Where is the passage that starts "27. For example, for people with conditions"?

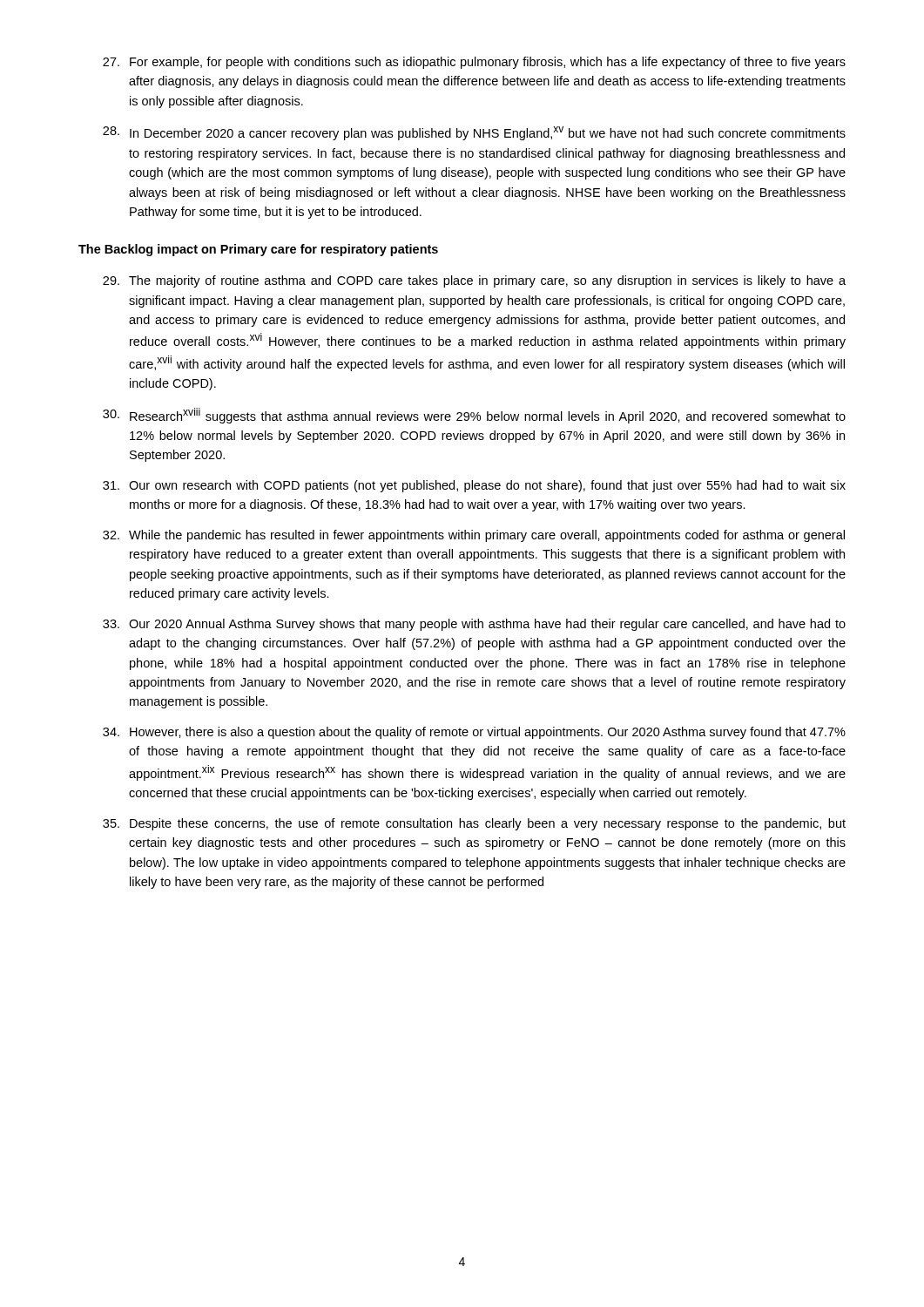click(x=462, y=82)
